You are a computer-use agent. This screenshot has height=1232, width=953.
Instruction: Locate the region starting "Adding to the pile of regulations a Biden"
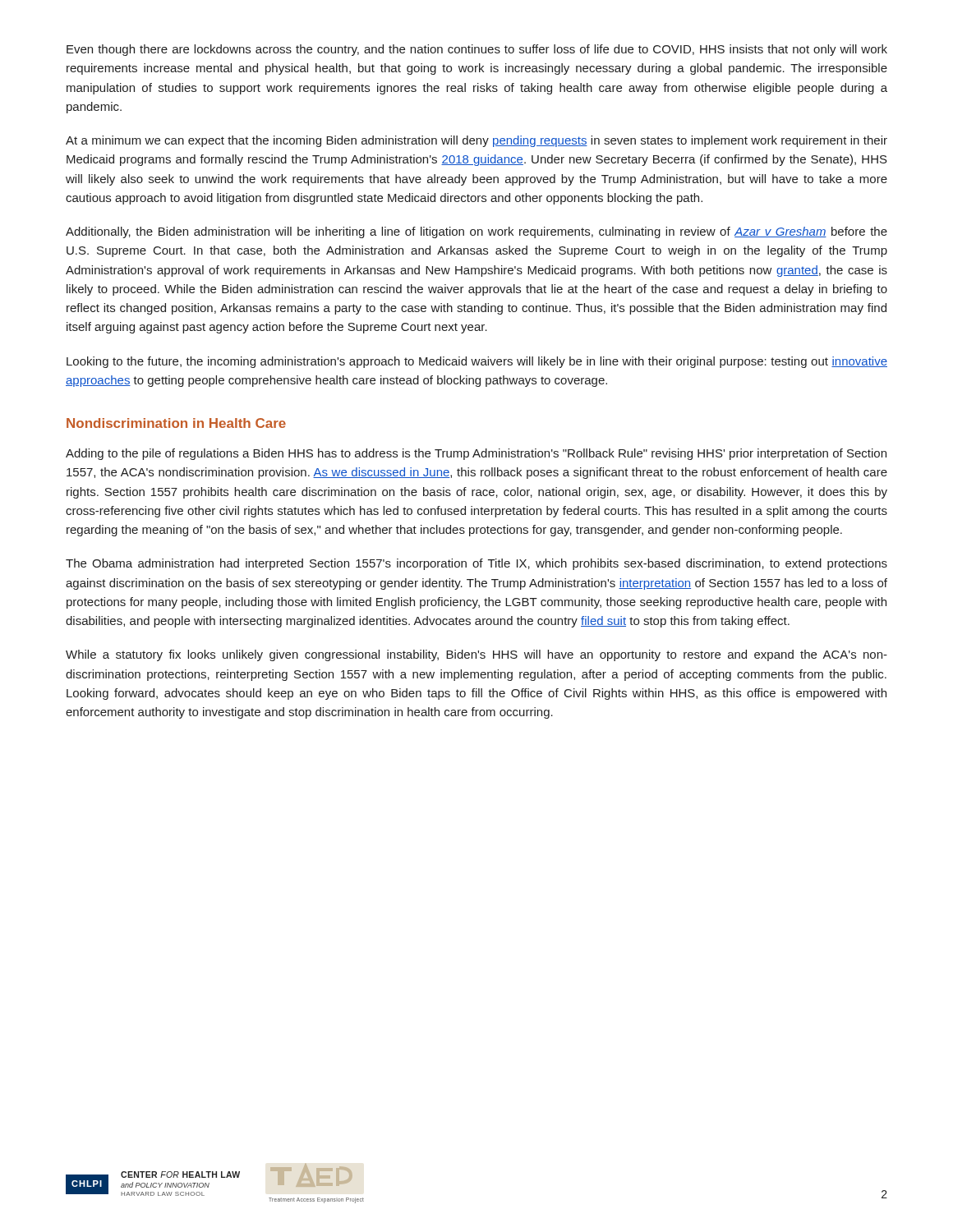476,491
